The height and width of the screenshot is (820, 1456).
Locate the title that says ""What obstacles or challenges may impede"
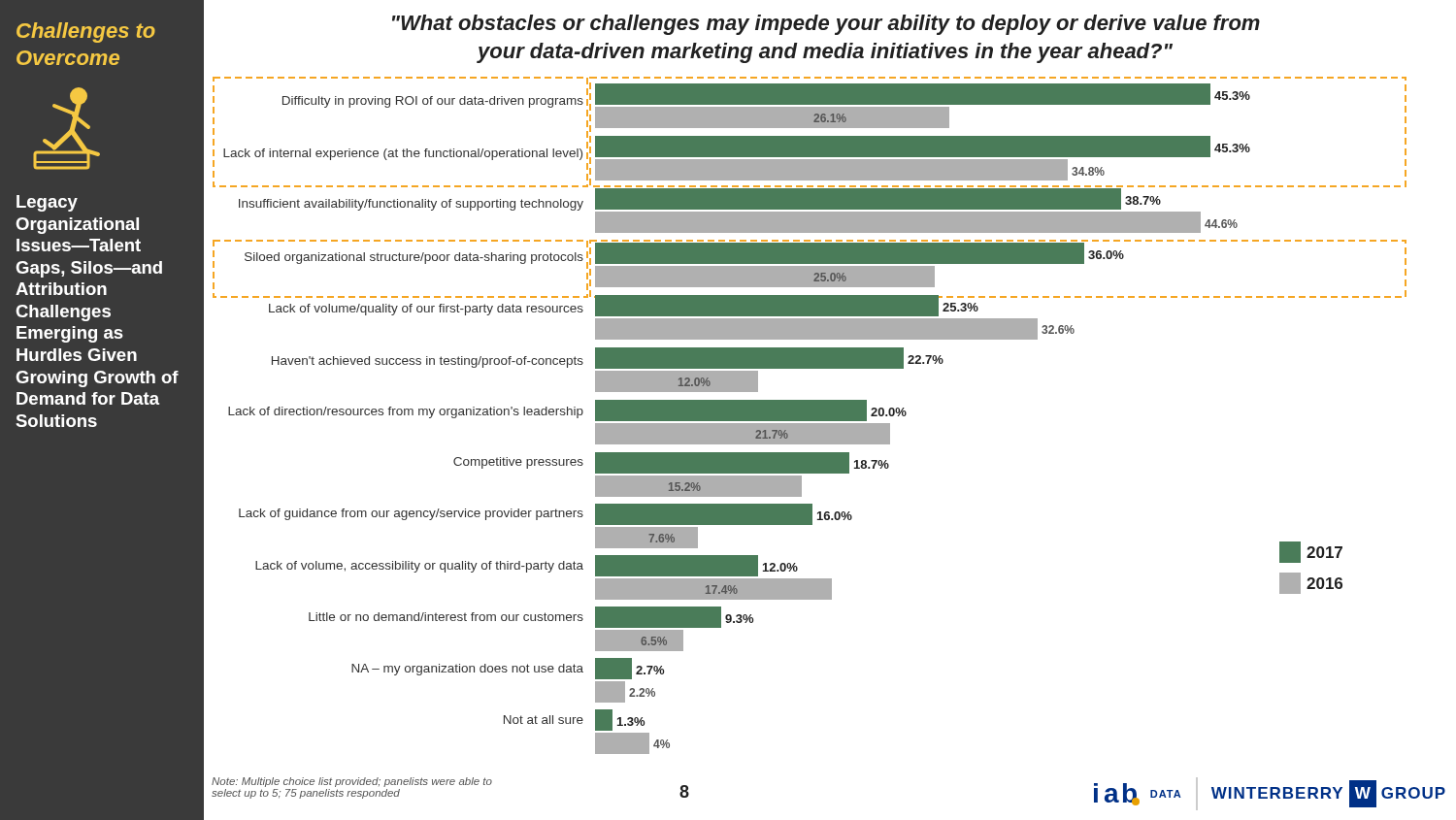pyautogui.click(x=825, y=37)
